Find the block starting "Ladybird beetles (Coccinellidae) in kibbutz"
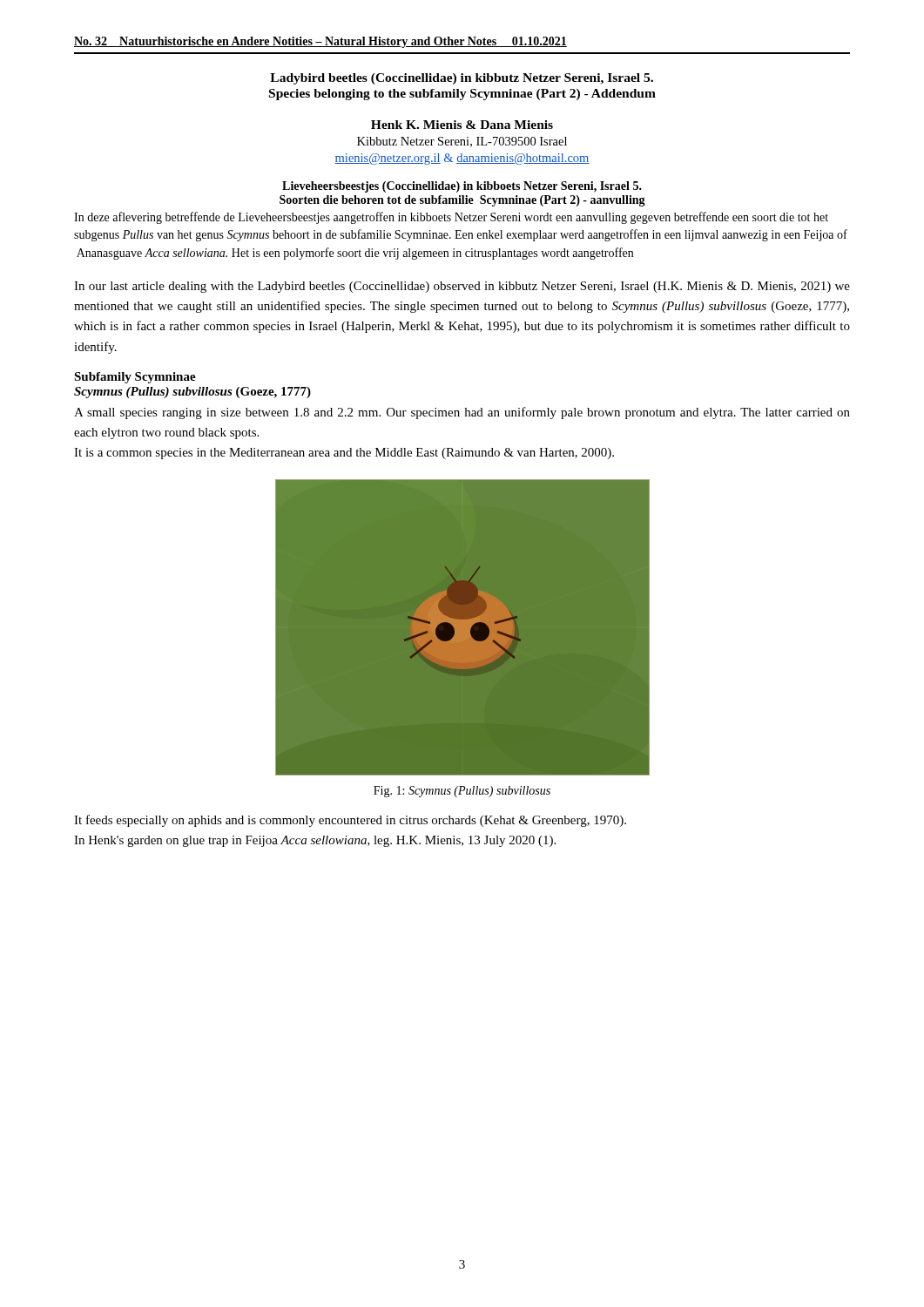 click(462, 85)
